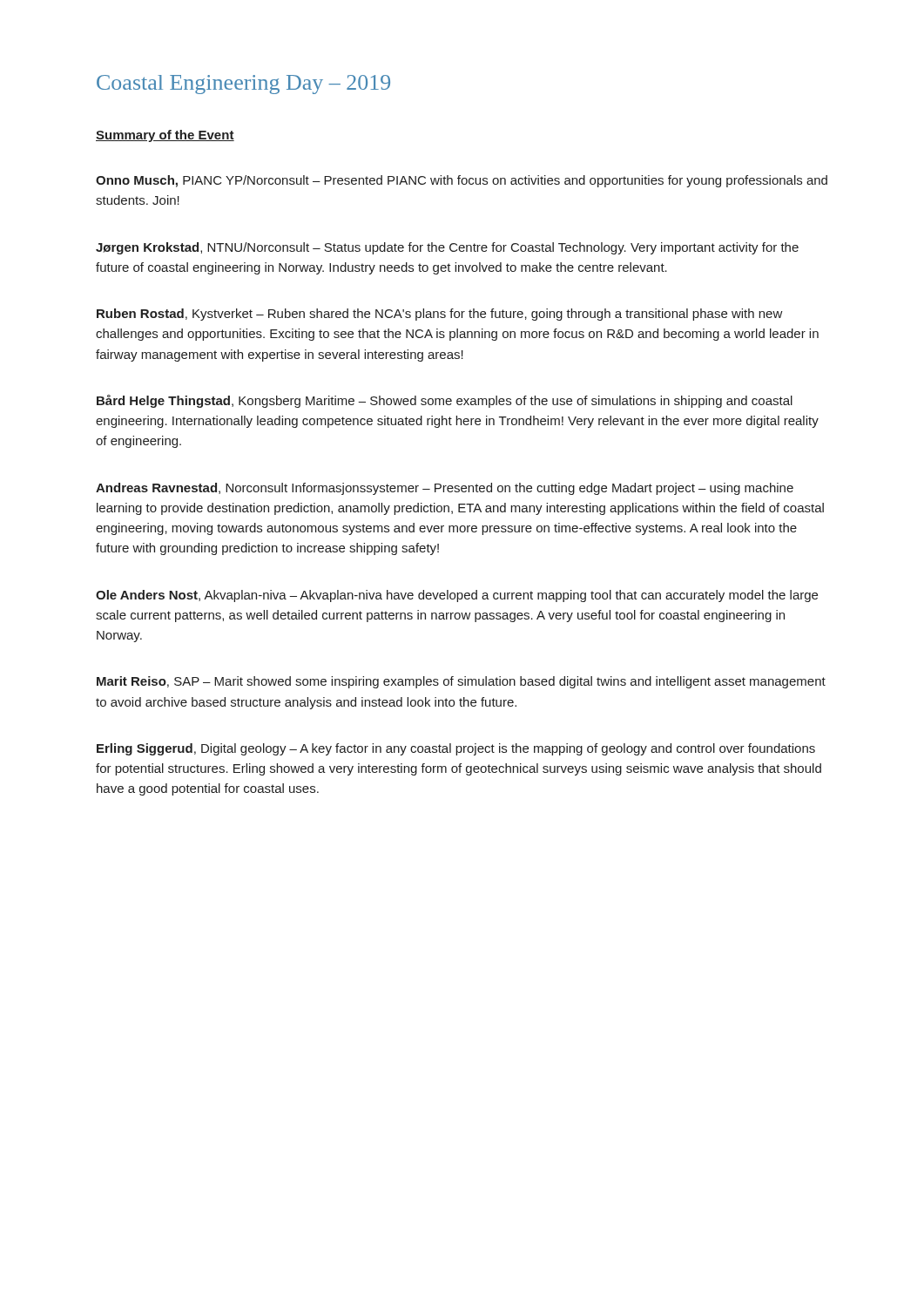Where is the passage that starts "Andreas Ravnestad, Norconsult Informasjonssystemer – Presented on the"?

coord(460,517)
